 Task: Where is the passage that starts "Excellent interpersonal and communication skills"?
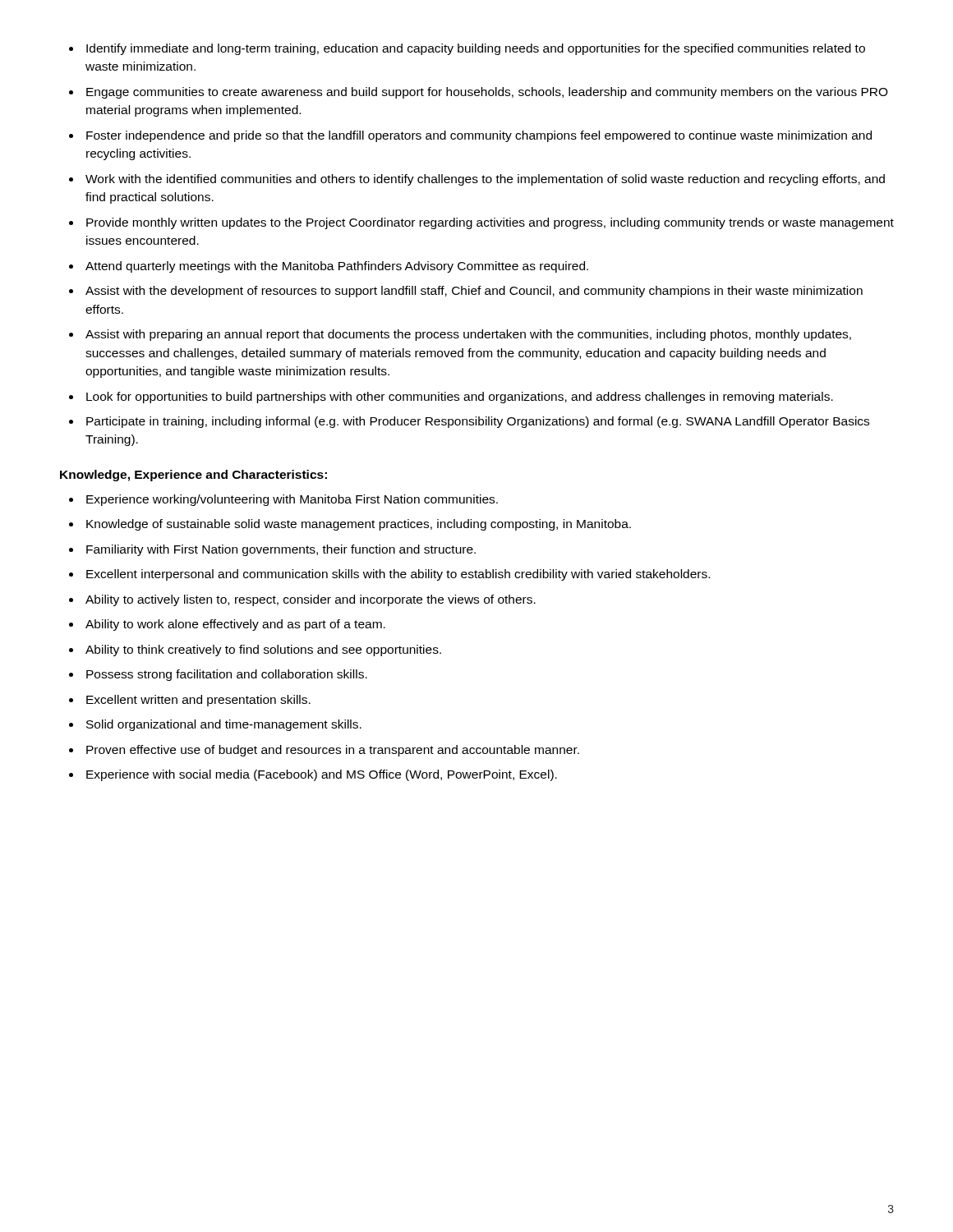coord(488,575)
